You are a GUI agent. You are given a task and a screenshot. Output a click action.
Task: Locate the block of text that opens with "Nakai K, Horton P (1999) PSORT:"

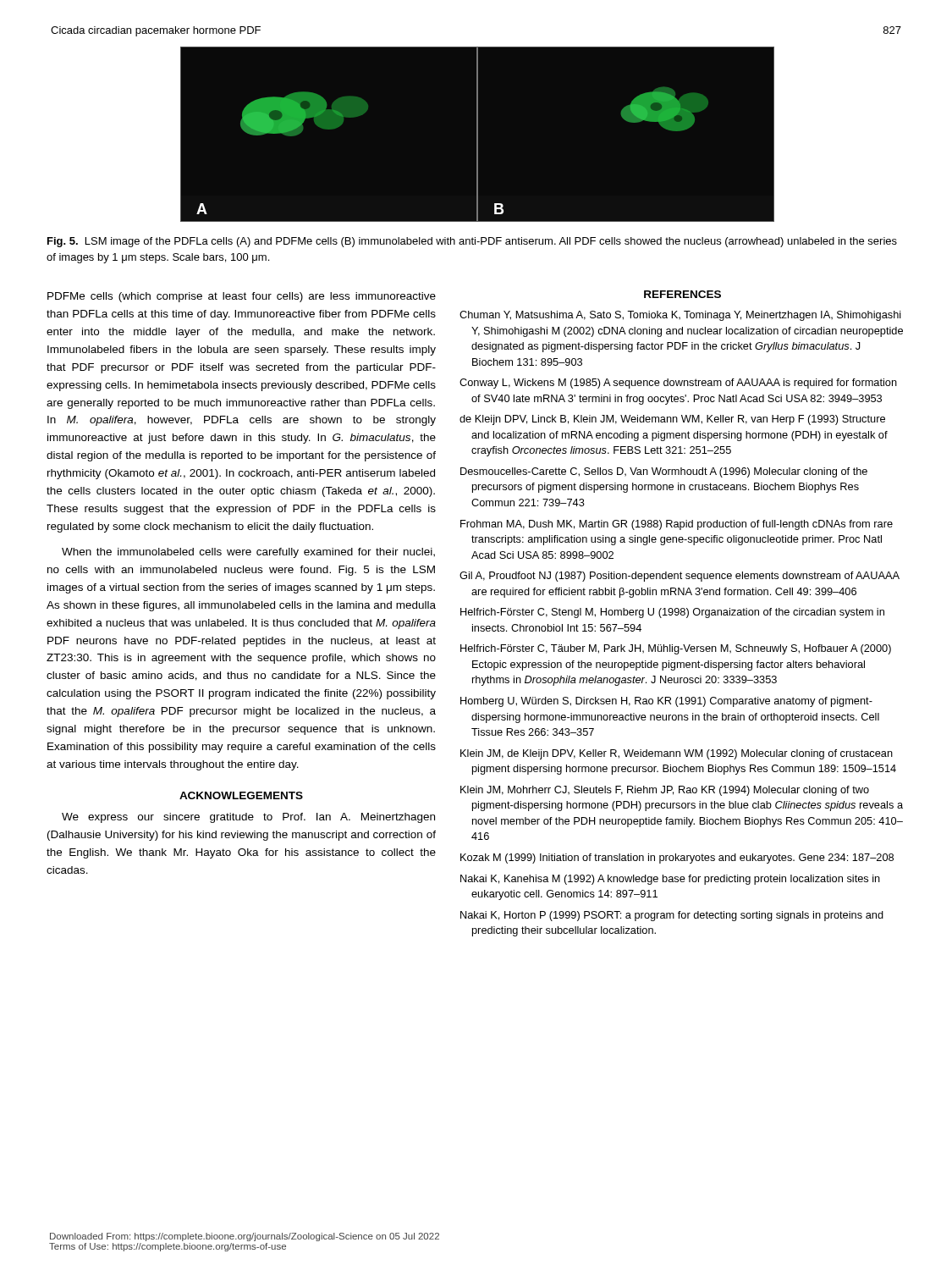coord(671,922)
